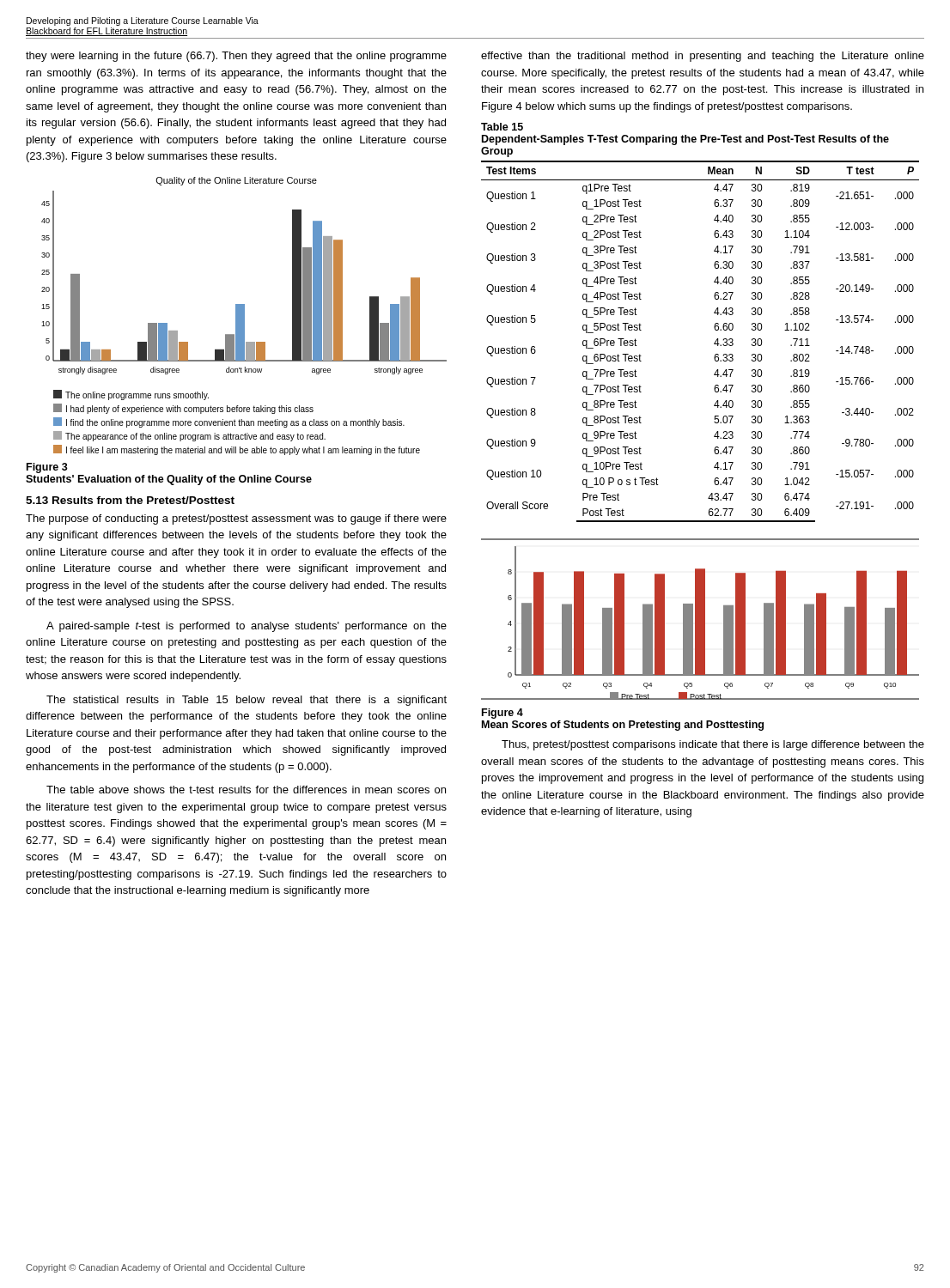The image size is (950, 1288).
Task: Find the text block that reads "they were learning in the"
Action: click(236, 106)
